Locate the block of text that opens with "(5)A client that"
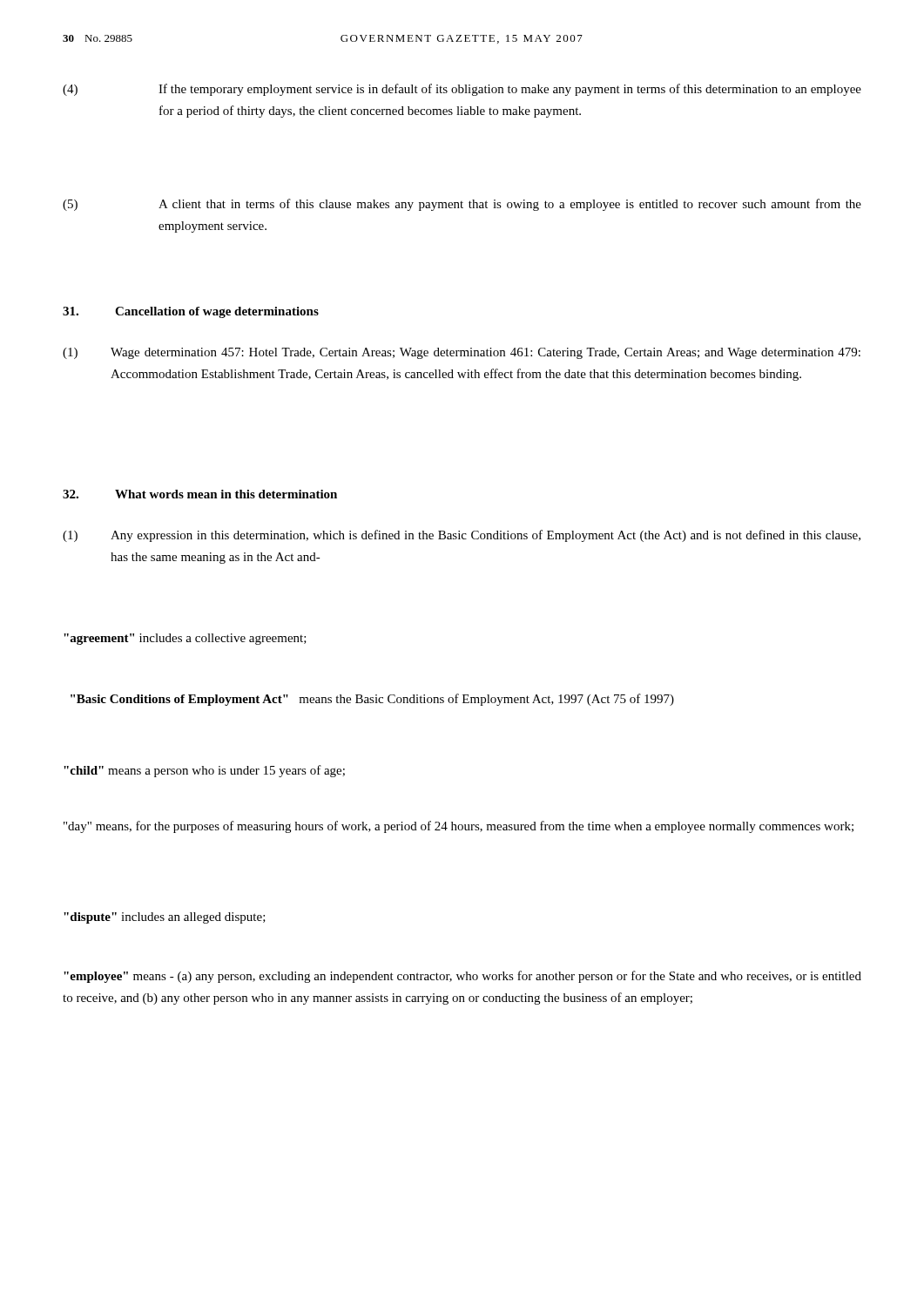The width and height of the screenshot is (924, 1307). [x=462, y=215]
